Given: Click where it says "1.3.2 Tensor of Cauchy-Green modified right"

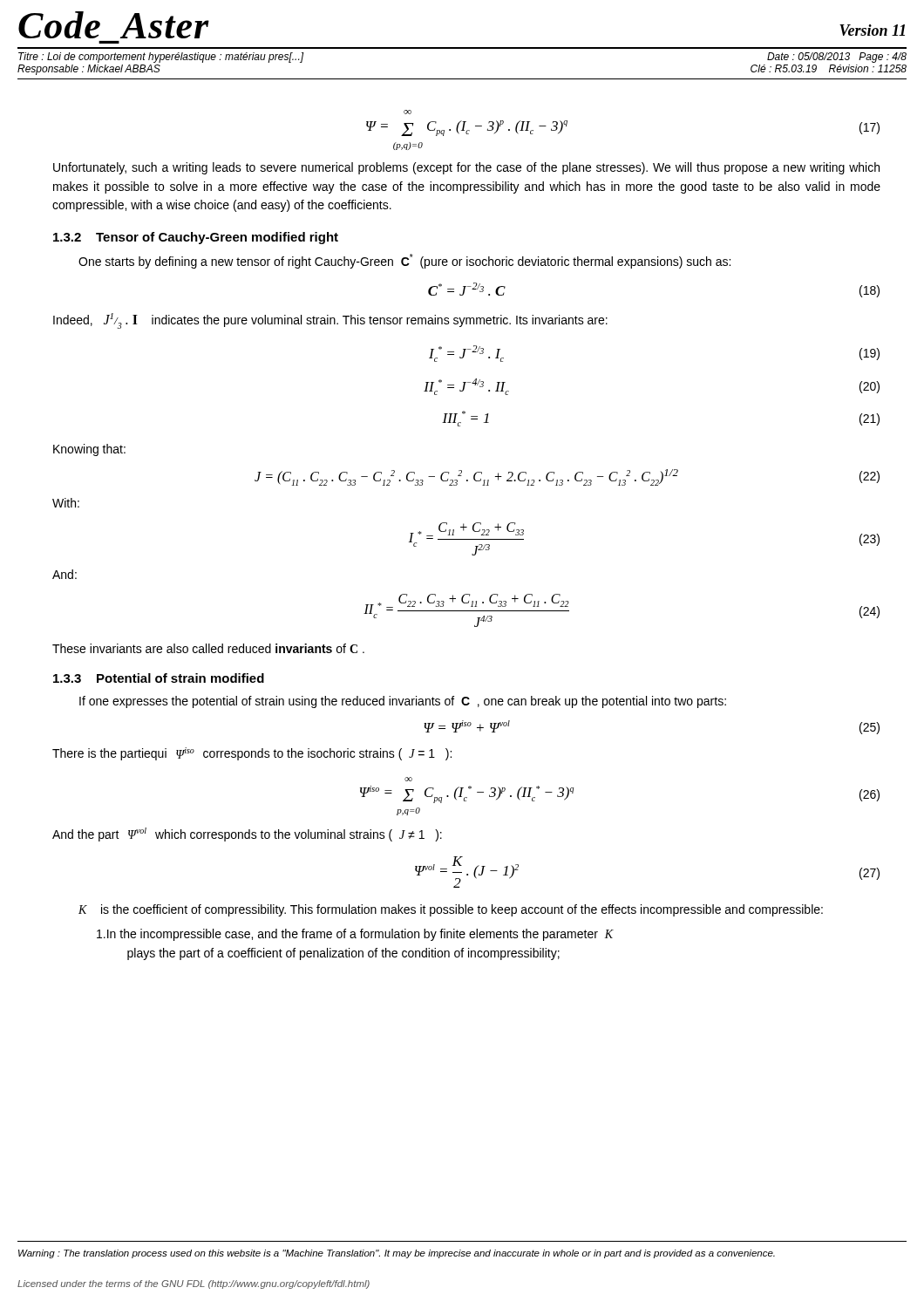Looking at the screenshot, I should (x=195, y=237).
